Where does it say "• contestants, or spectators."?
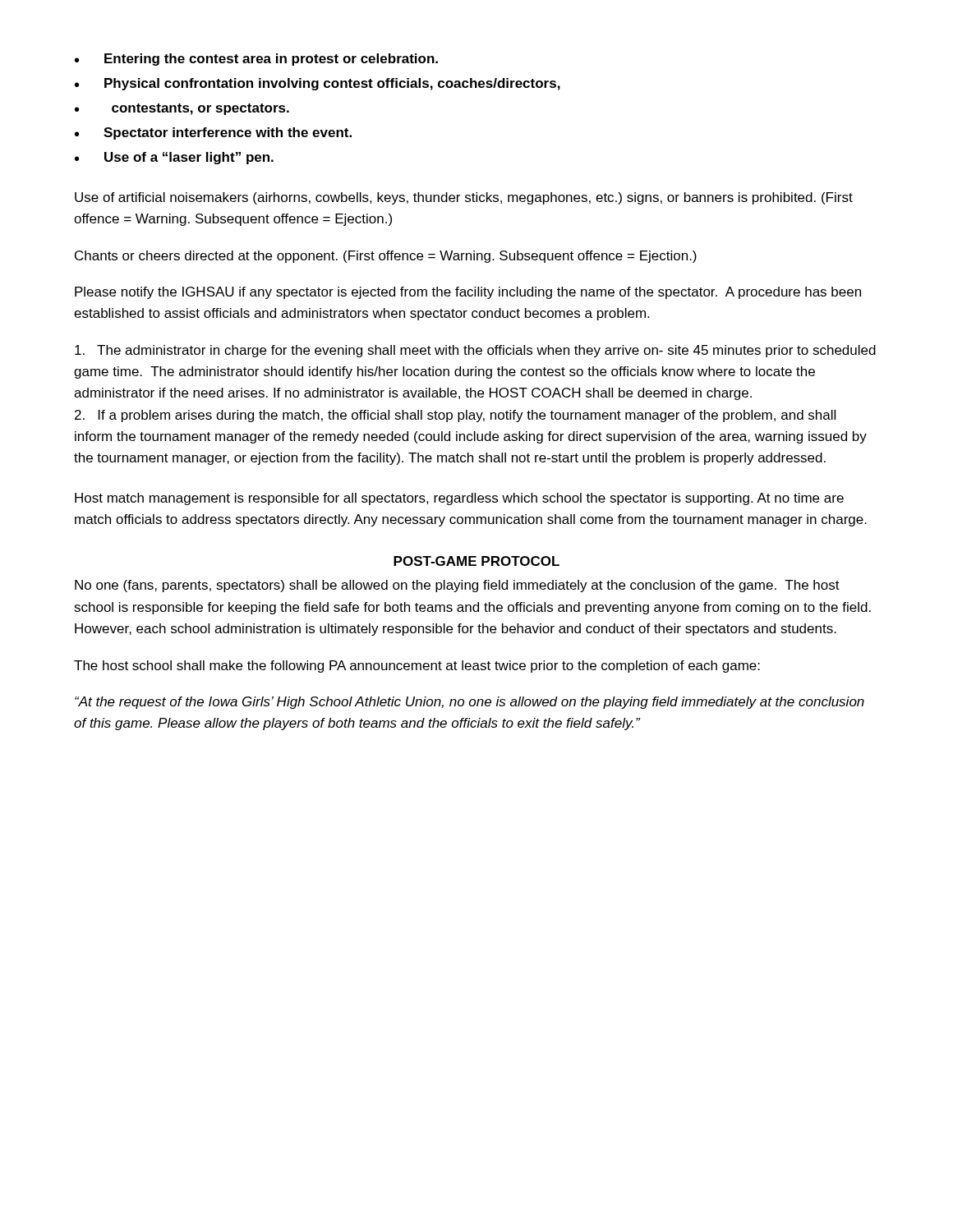This screenshot has height=1232, width=953. tap(182, 109)
